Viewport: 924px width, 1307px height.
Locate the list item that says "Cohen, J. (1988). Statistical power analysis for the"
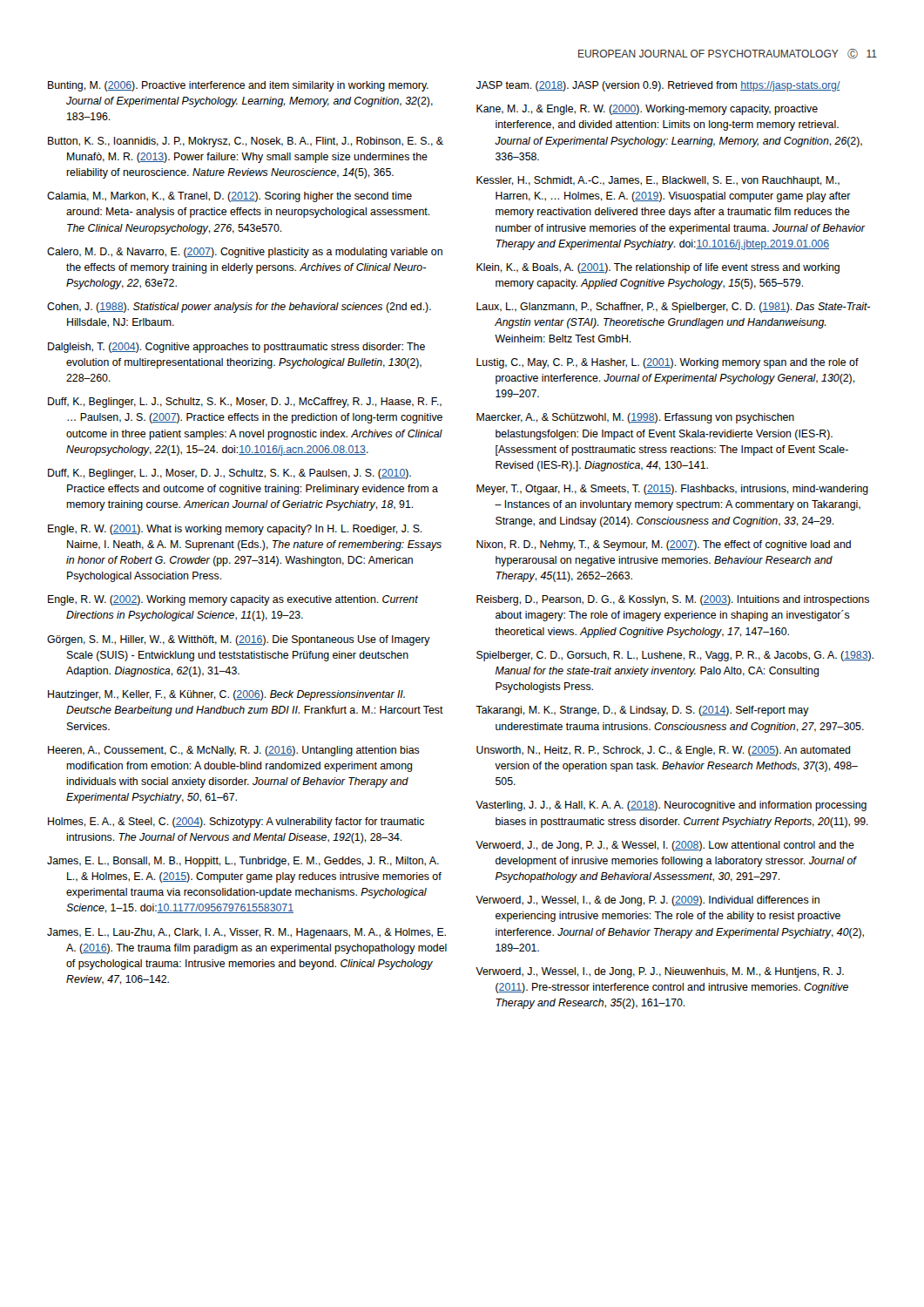(239, 315)
